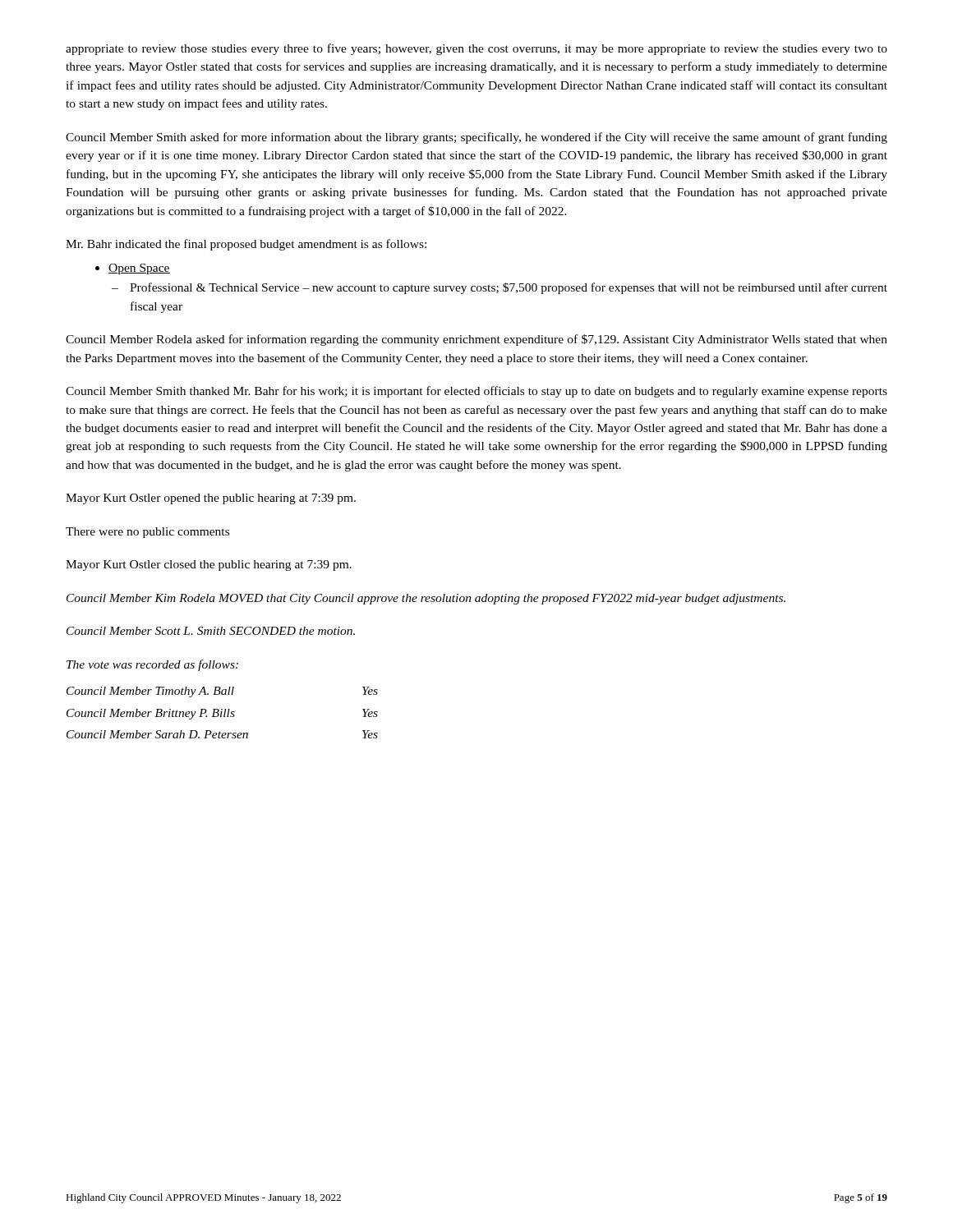
Task: Click on the text starting "Mr. Bahr indicated the final proposed budget"
Action: pos(247,244)
